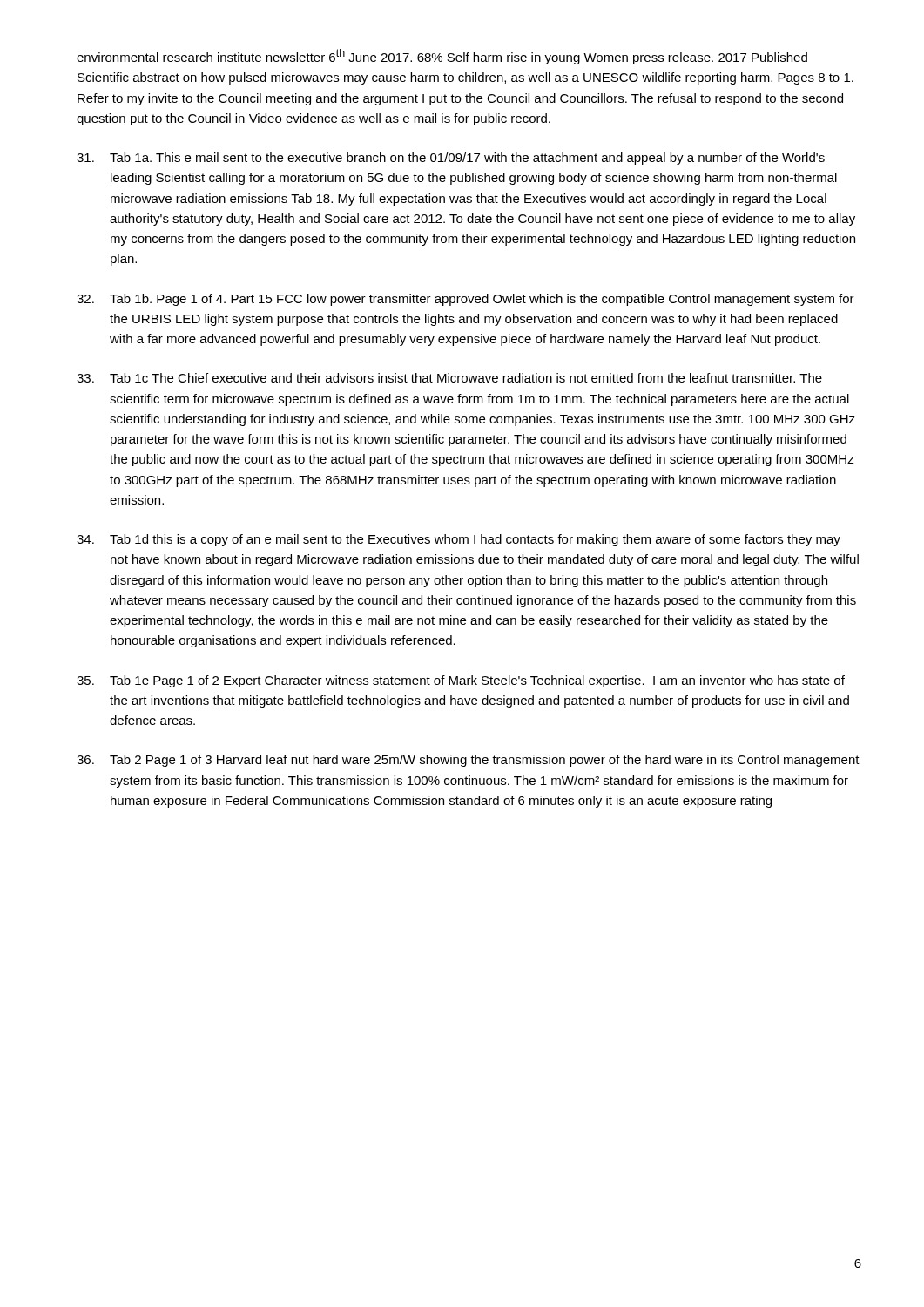Locate the passage starting "34. Tab 1d this is"
924x1307 pixels.
[x=469, y=590]
